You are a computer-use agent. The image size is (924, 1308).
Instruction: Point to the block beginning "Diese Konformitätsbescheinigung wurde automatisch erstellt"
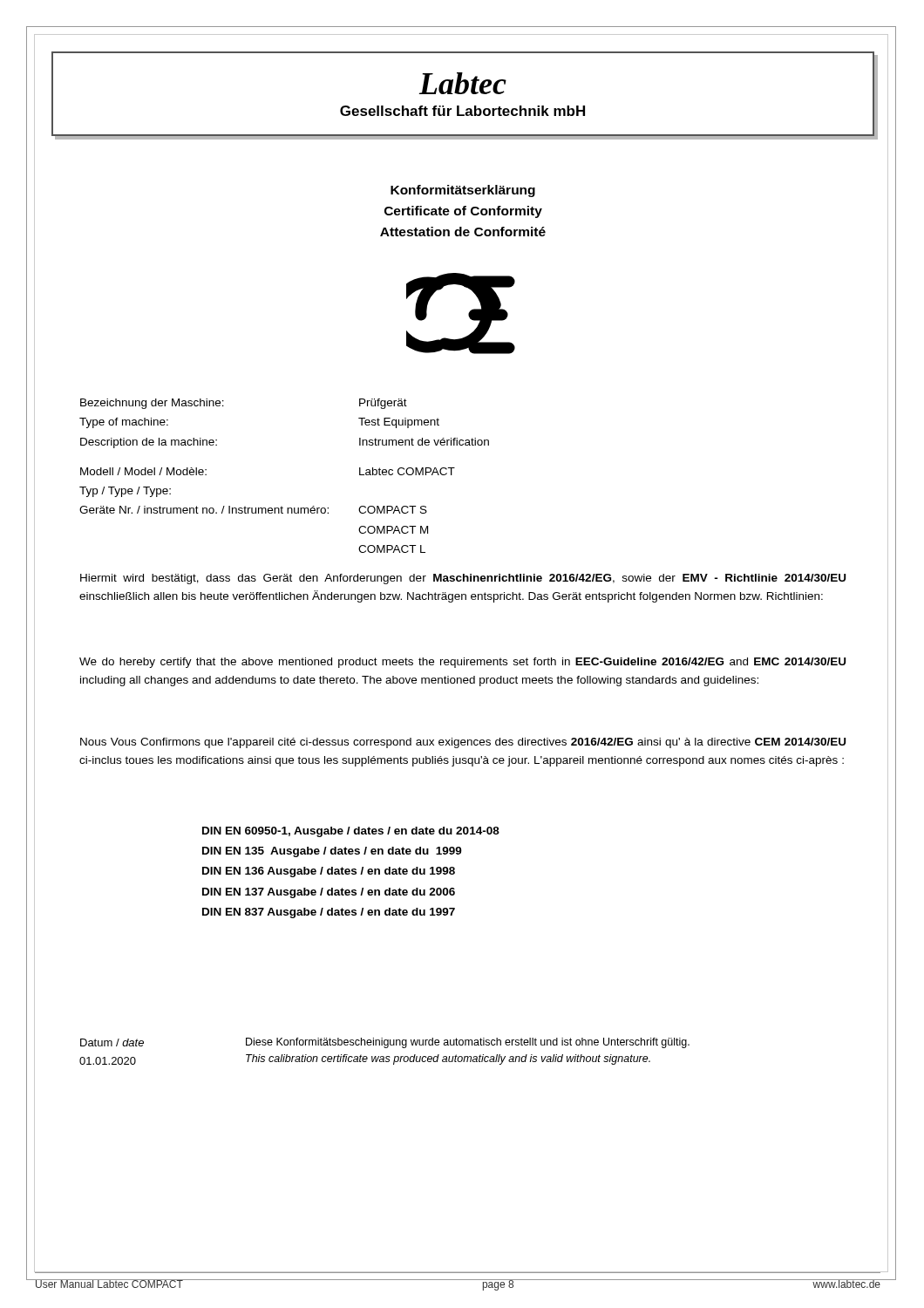point(468,1050)
